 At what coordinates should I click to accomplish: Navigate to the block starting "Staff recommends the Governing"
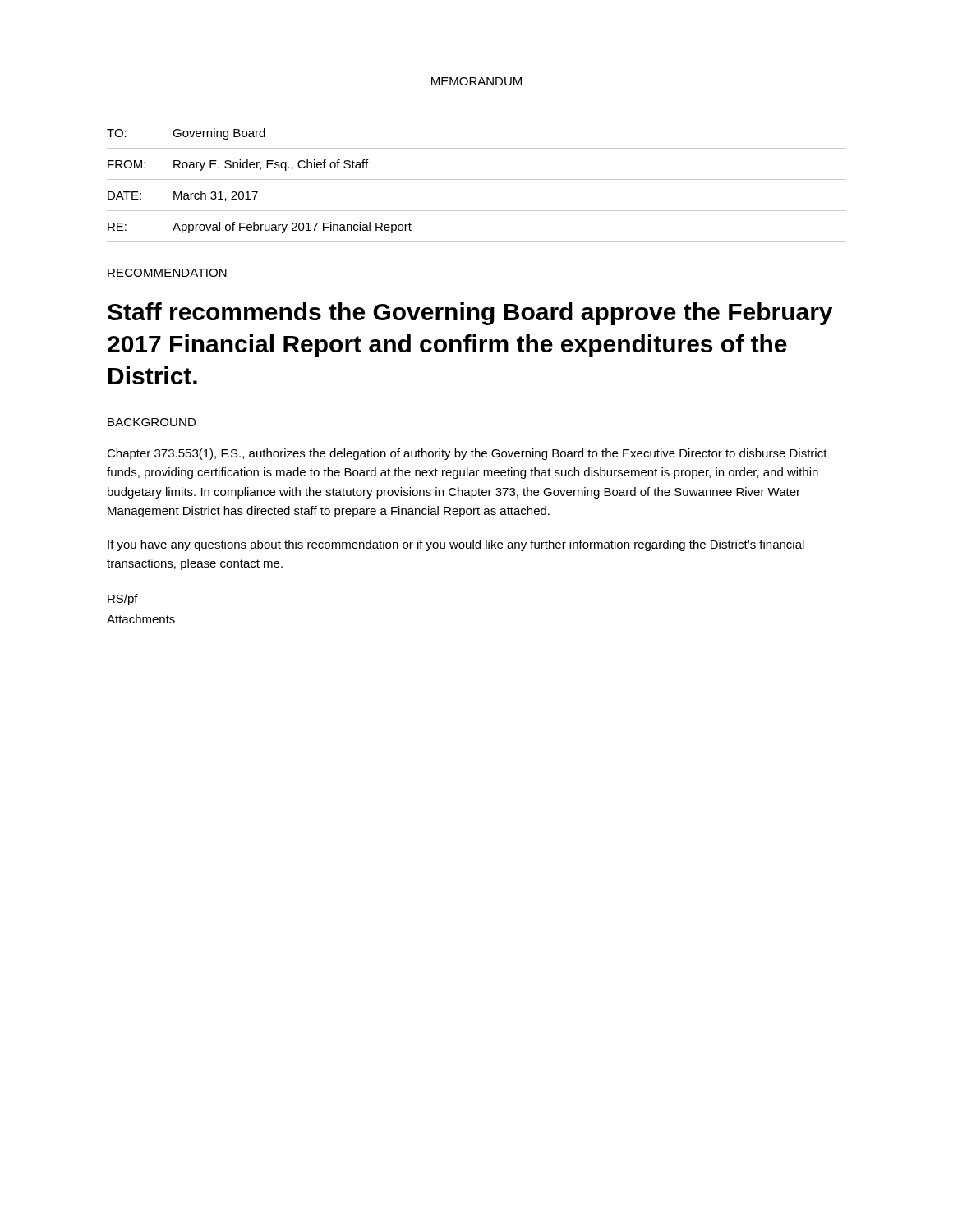coord(470,344)
